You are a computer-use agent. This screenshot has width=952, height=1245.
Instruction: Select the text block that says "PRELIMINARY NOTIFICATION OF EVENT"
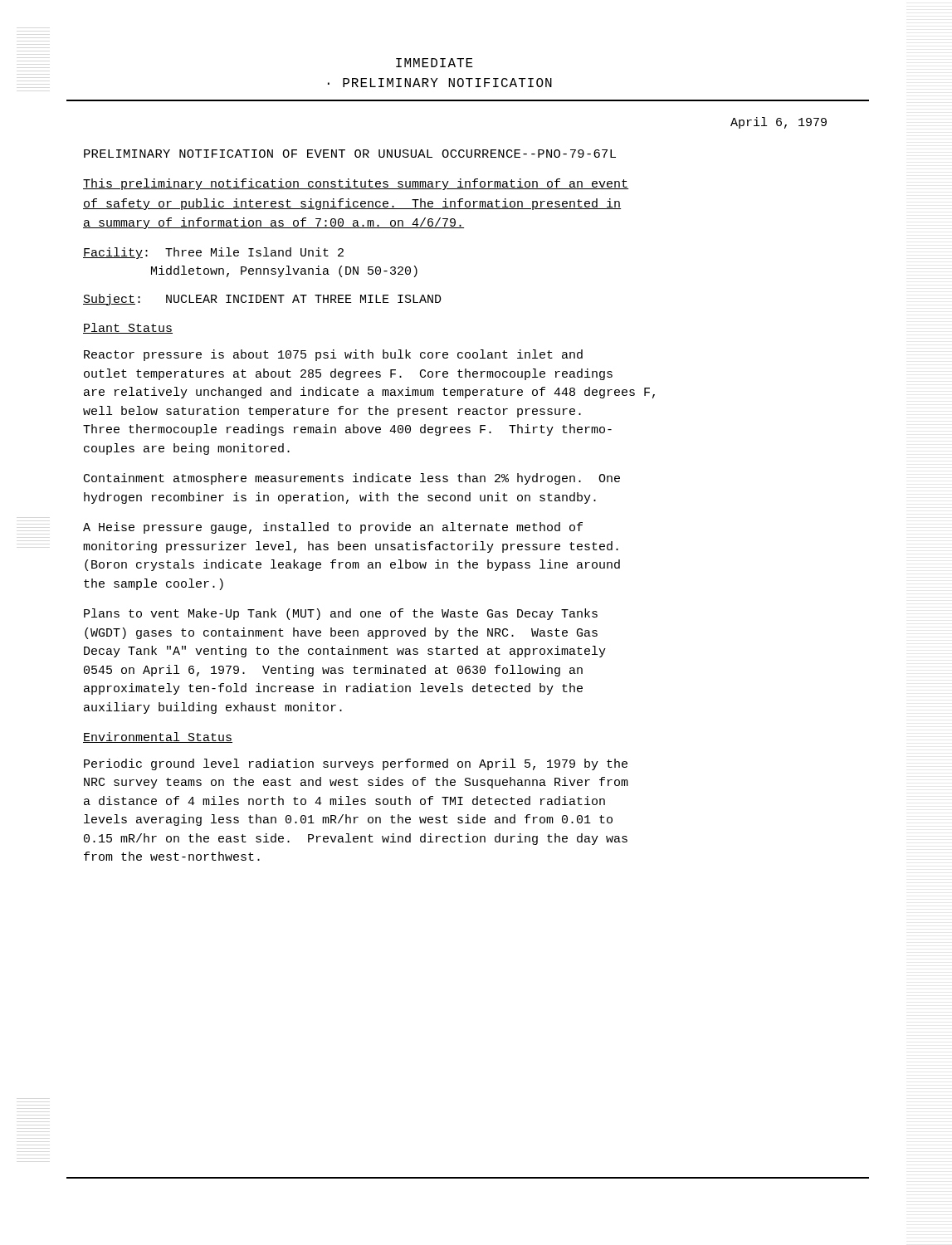[x=350, y=154]
